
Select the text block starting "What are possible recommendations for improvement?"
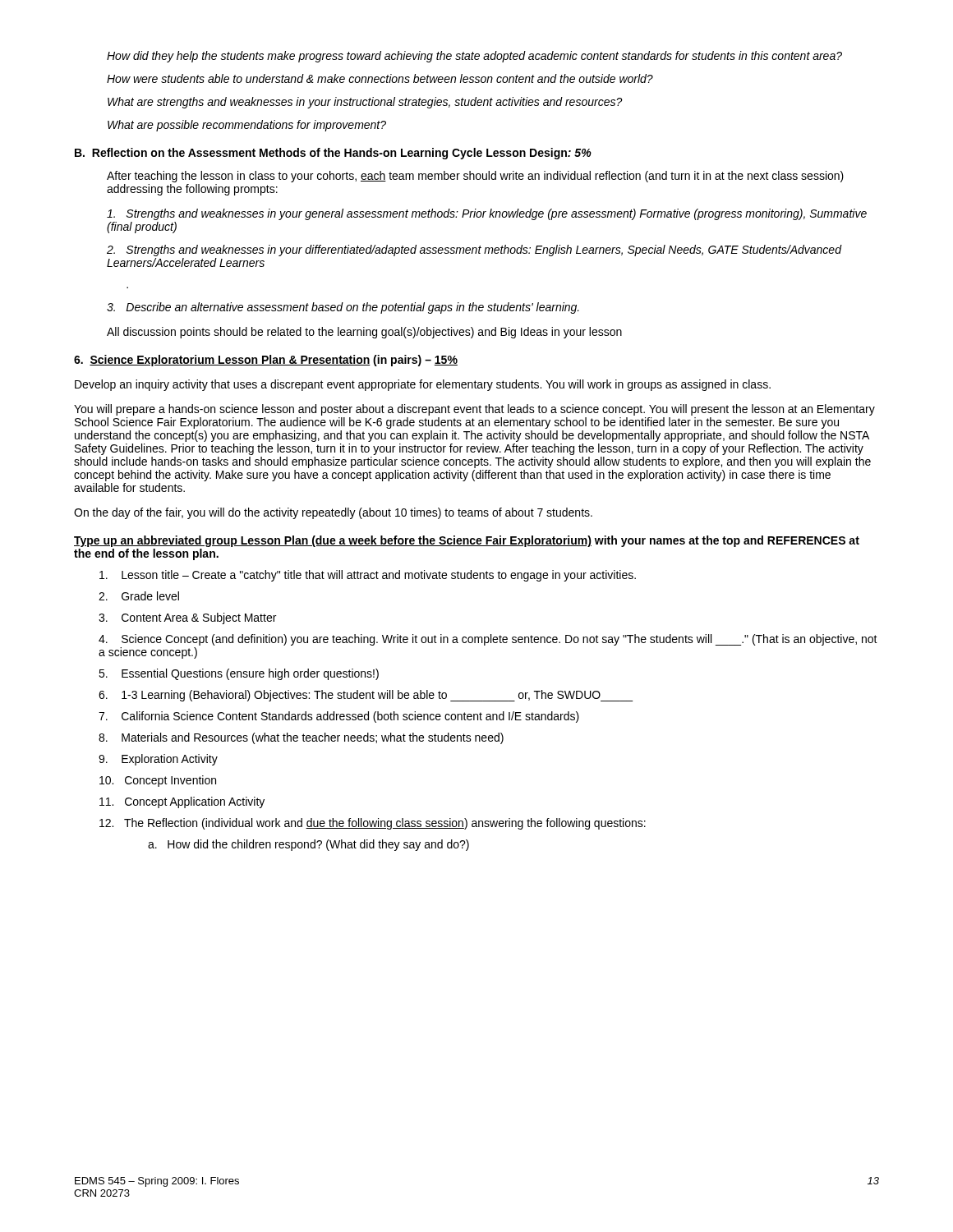coord(247,126)
